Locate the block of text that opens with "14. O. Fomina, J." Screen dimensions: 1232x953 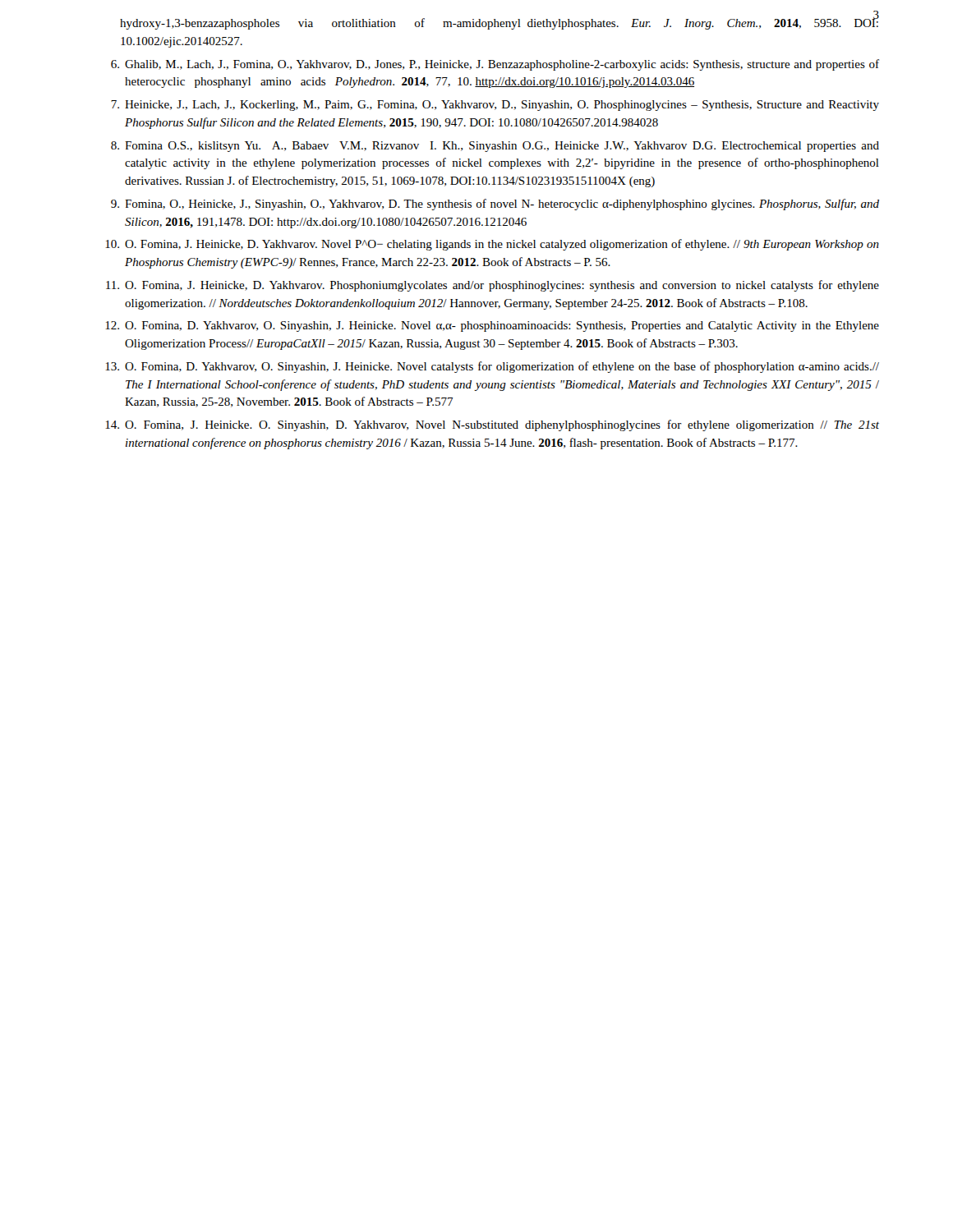(x=485, y=434)
